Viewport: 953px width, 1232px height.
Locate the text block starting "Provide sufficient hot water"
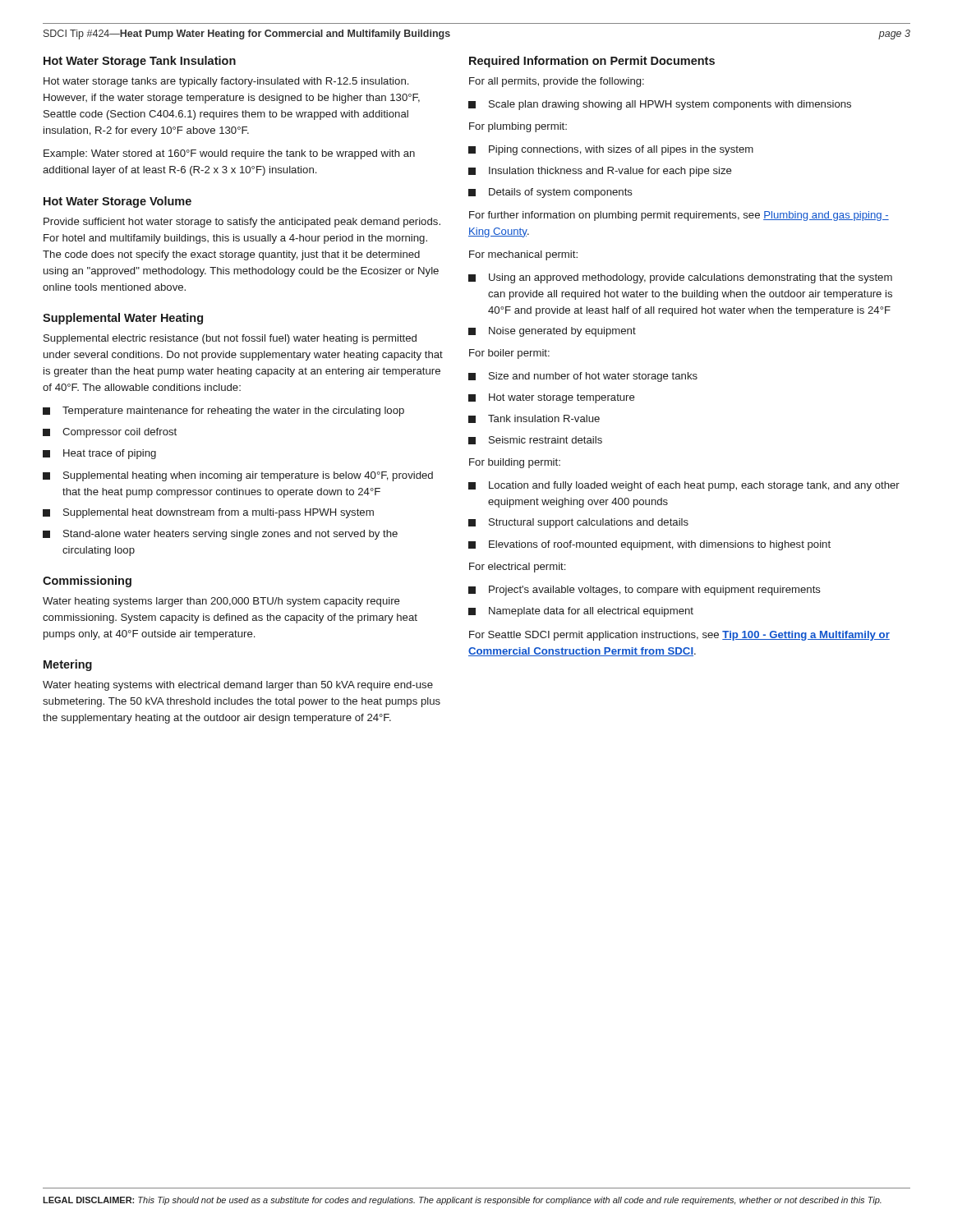point(242,254)
